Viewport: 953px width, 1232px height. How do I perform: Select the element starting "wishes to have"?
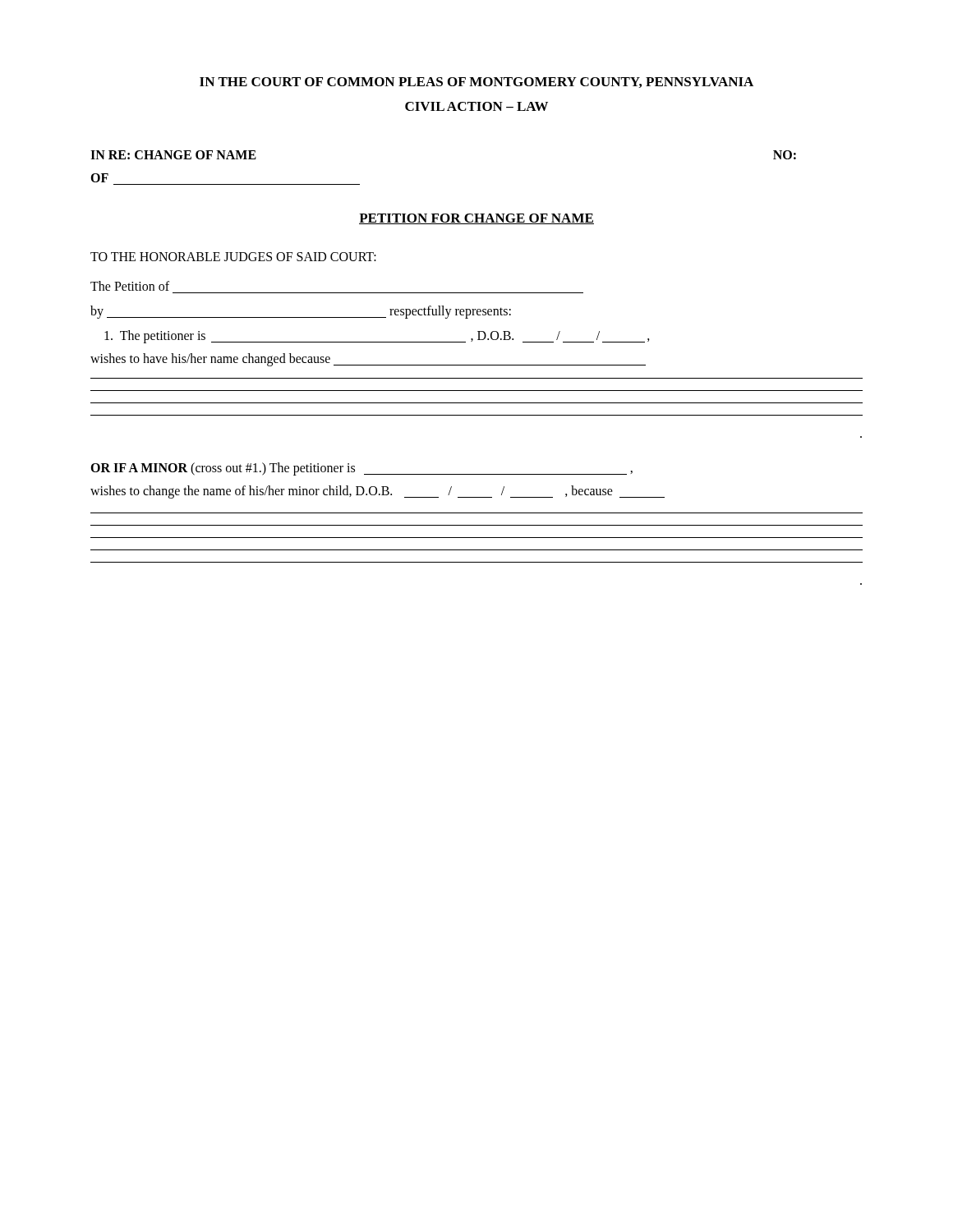368,359
